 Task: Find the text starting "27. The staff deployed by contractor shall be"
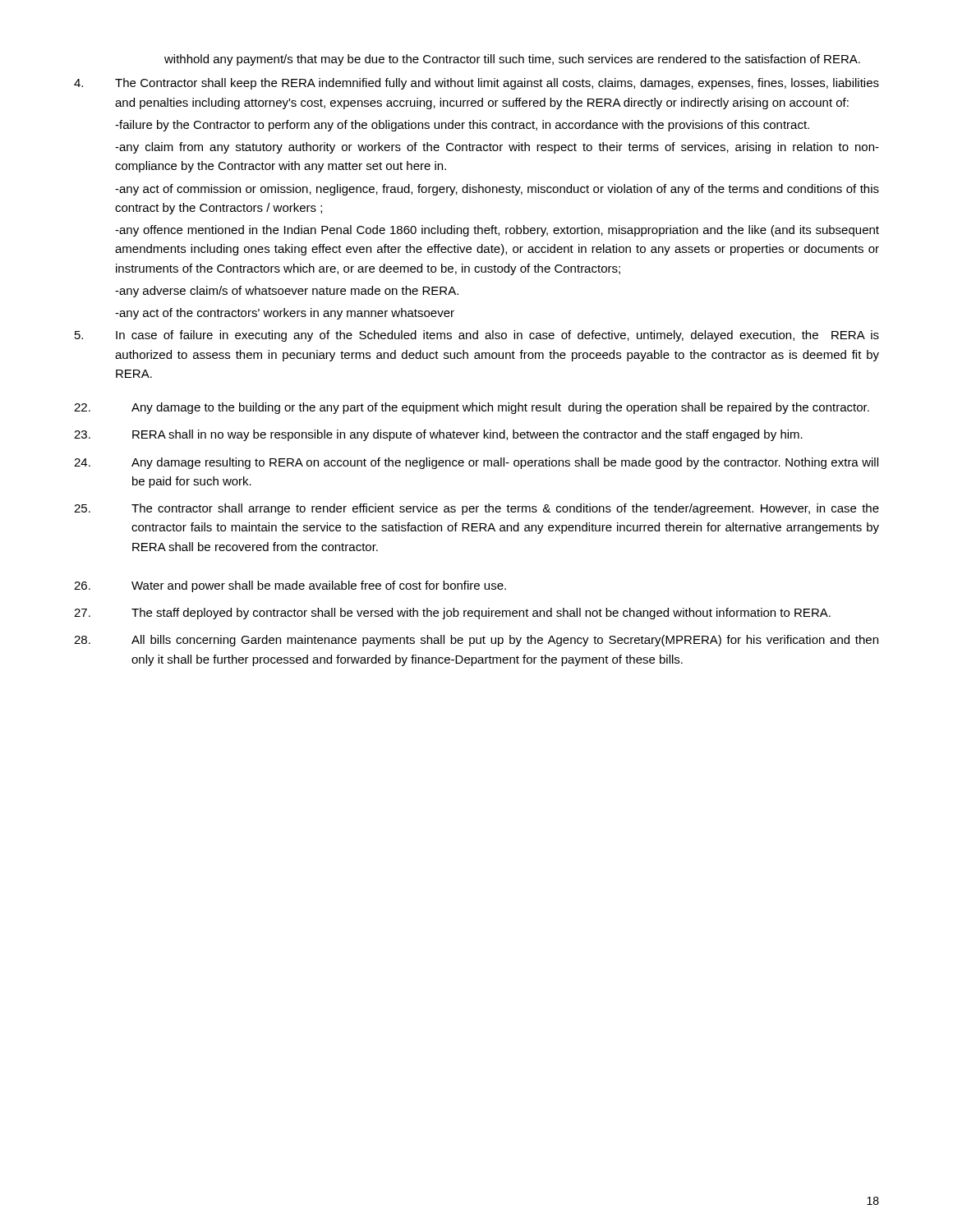[x=476, y=612]
